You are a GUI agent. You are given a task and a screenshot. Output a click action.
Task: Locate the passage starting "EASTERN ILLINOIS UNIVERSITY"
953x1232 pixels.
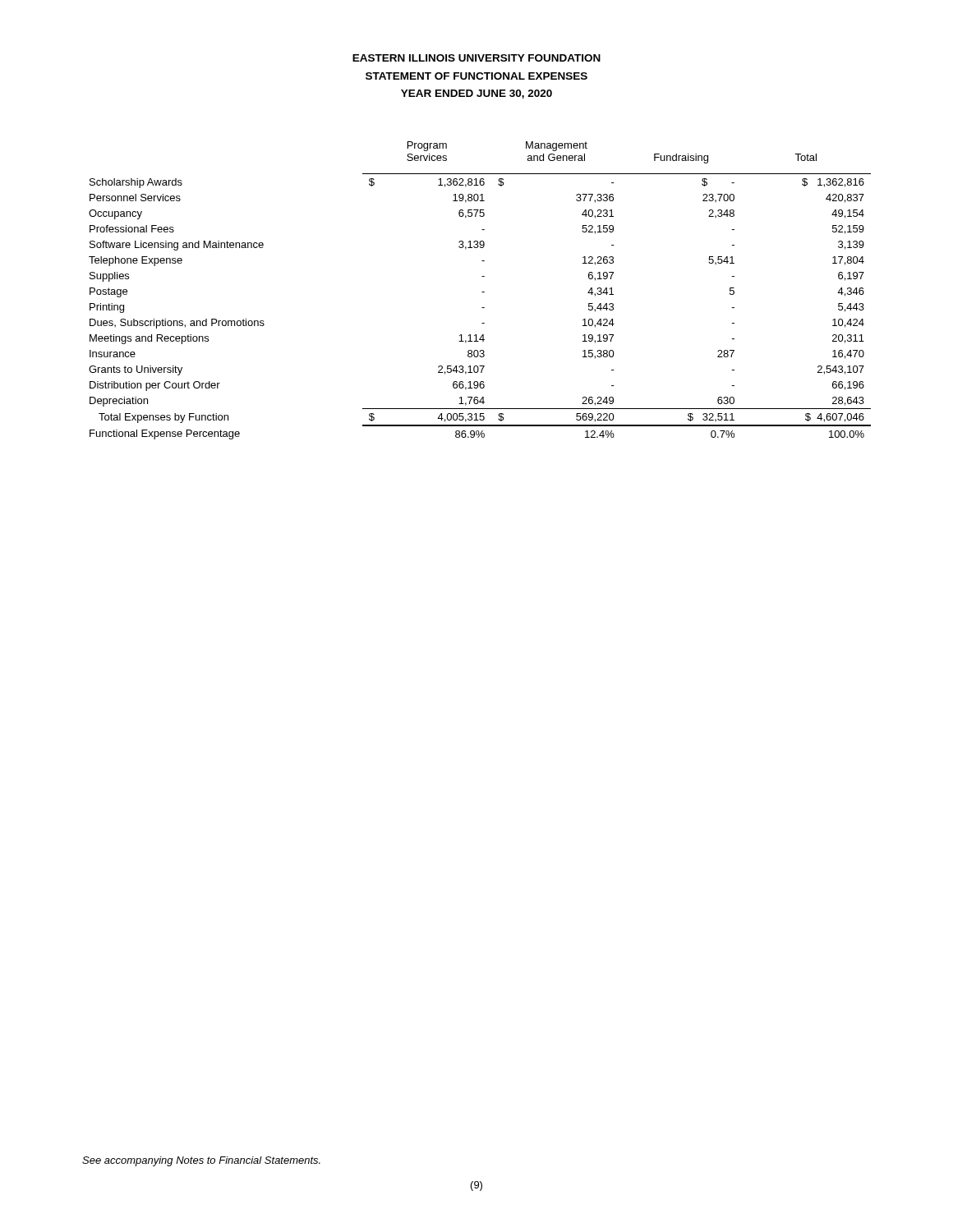pos(476,76)
